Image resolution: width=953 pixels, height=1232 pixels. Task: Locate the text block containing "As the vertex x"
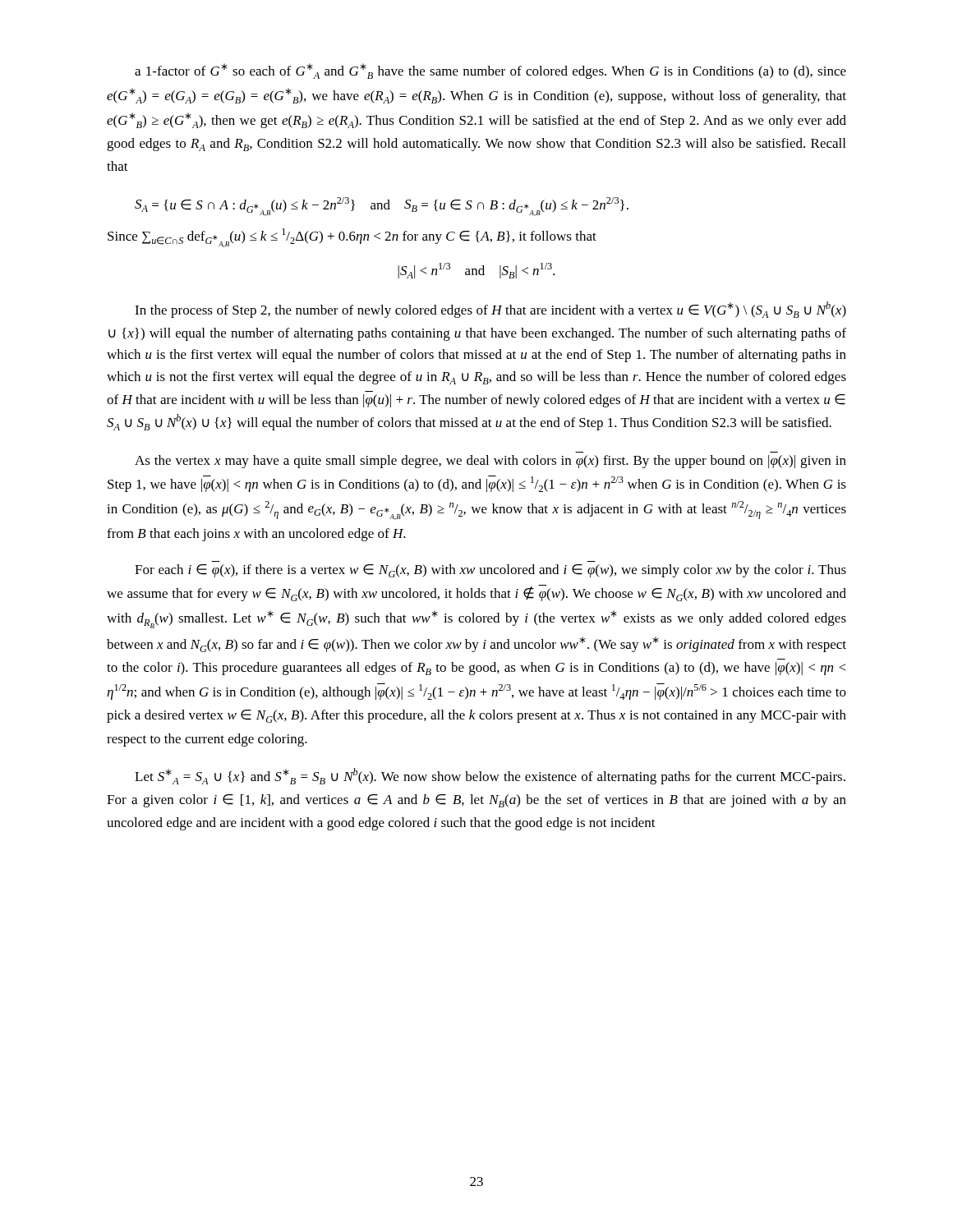click(476, 497)
